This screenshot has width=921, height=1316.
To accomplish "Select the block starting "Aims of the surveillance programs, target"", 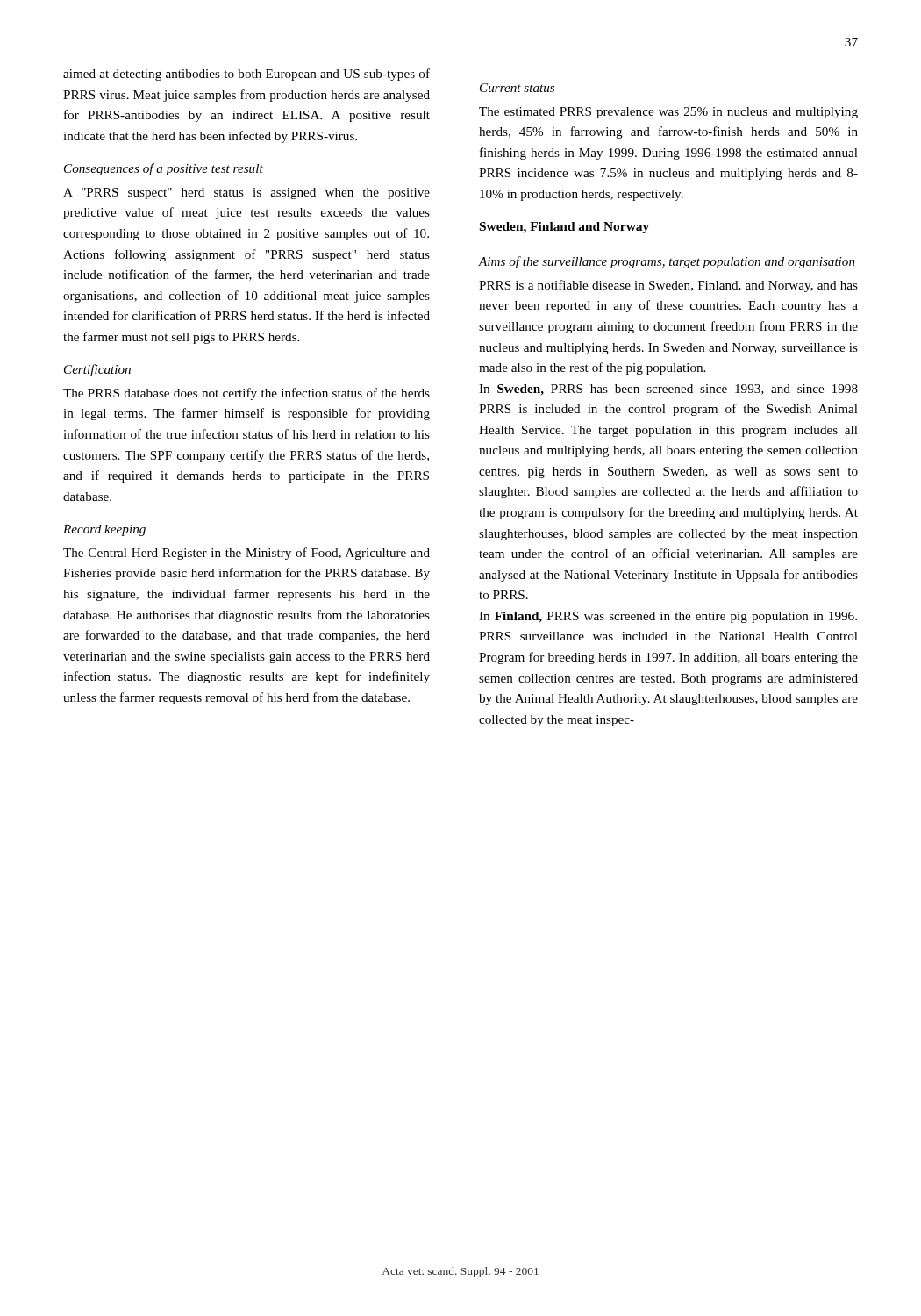I will 667,261.
